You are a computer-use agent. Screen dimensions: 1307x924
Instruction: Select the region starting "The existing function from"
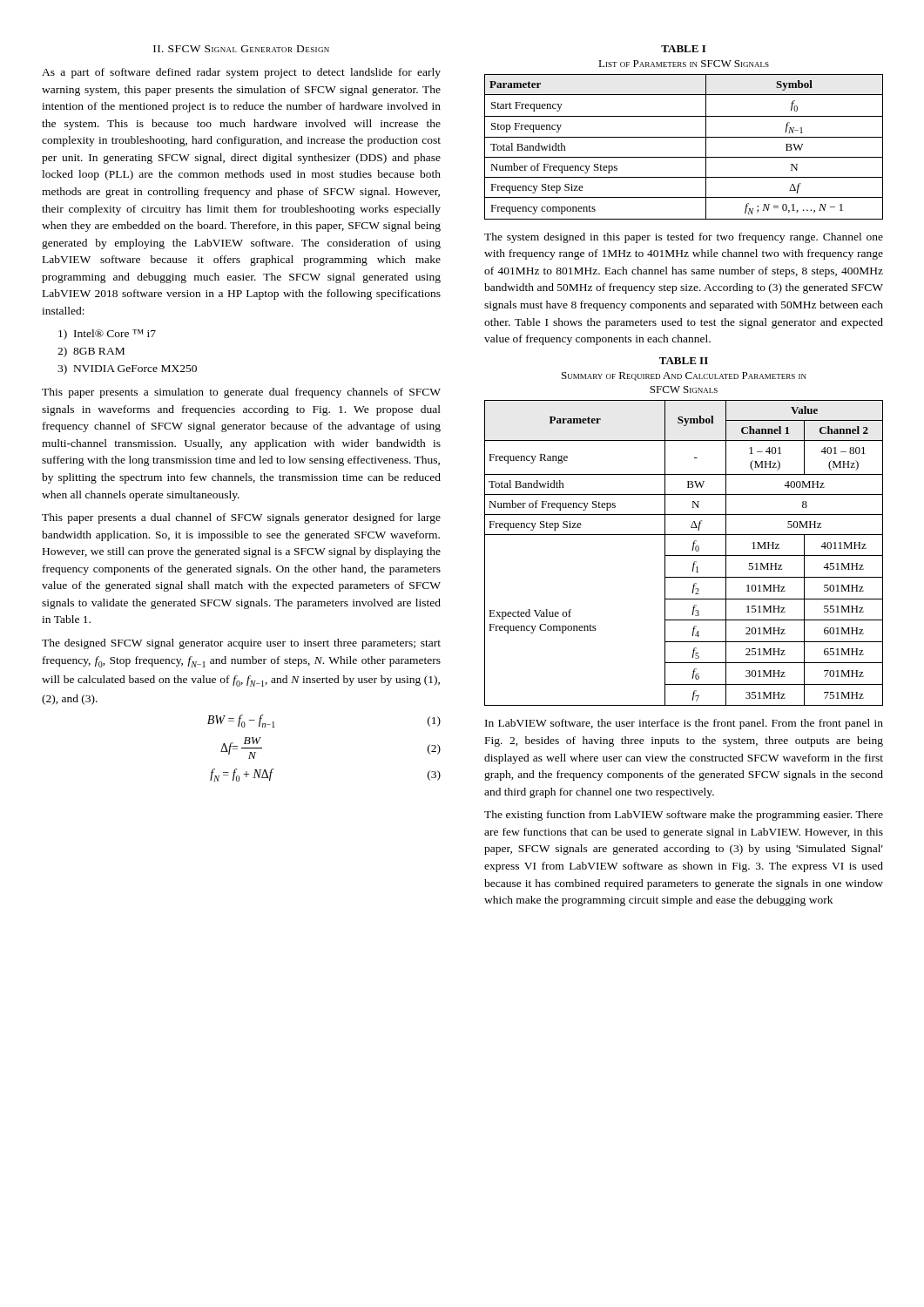684,857
